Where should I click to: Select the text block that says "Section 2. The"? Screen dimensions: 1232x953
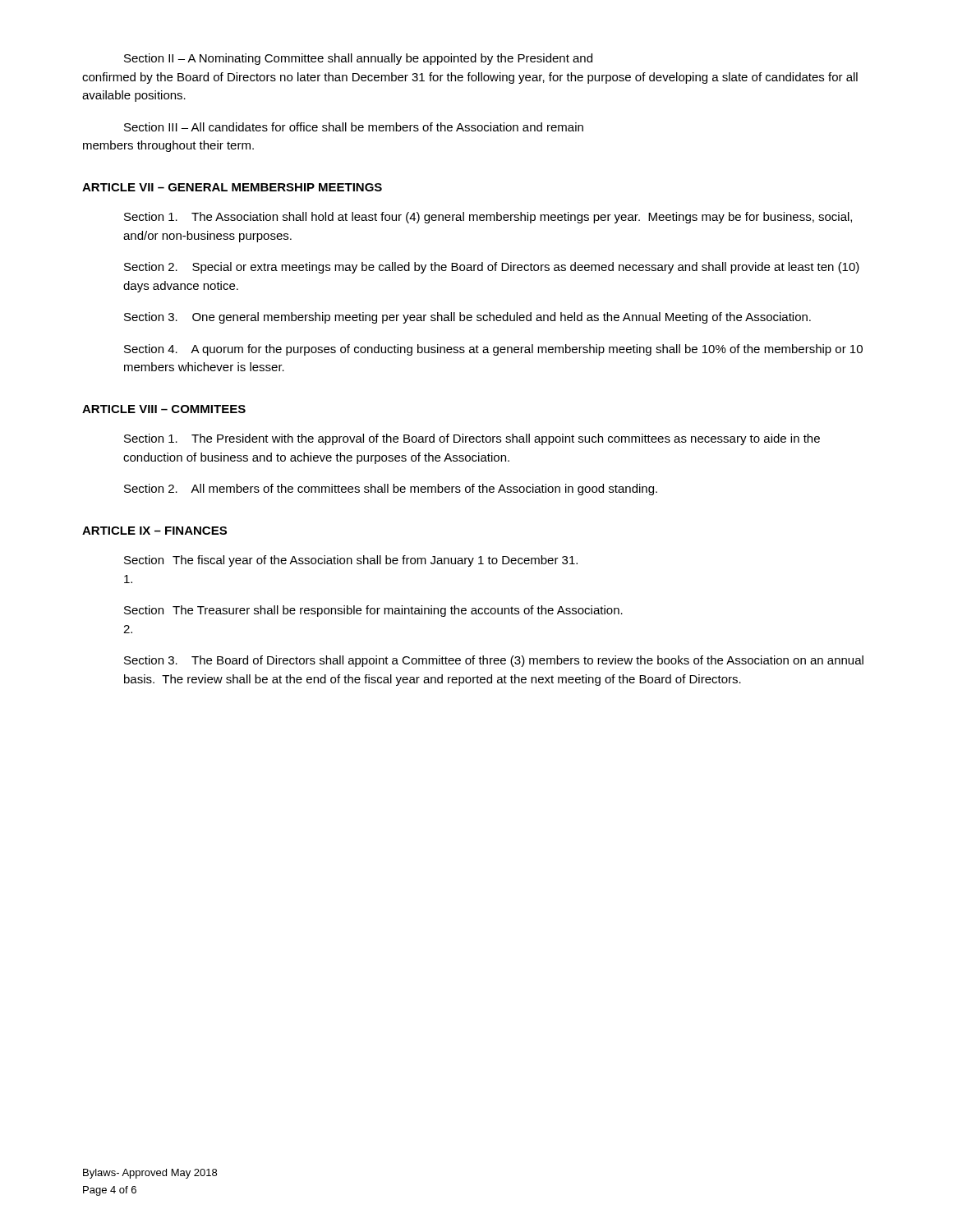(x=476, y=620)
